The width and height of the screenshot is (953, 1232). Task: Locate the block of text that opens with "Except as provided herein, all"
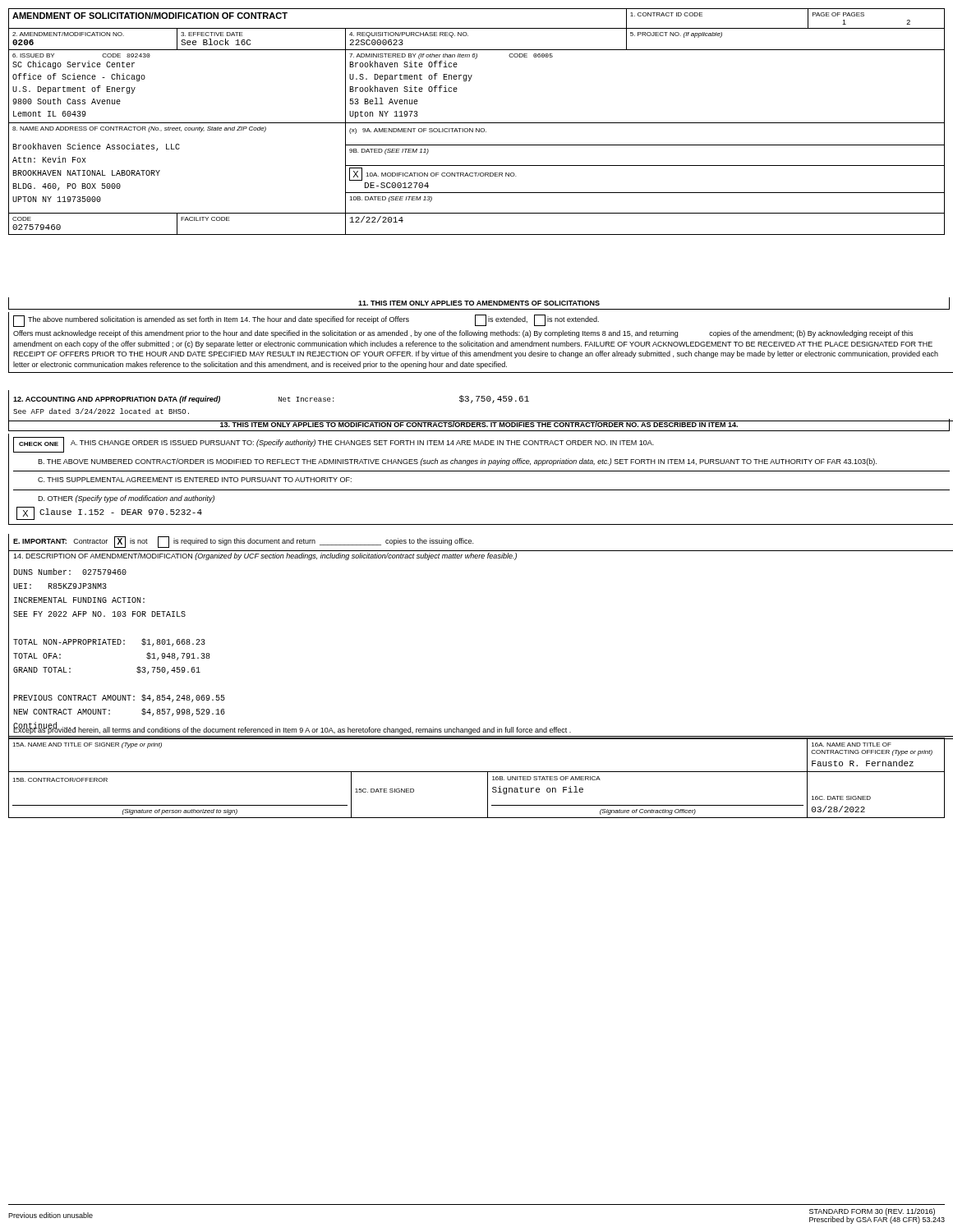click(x=292, y=730)
